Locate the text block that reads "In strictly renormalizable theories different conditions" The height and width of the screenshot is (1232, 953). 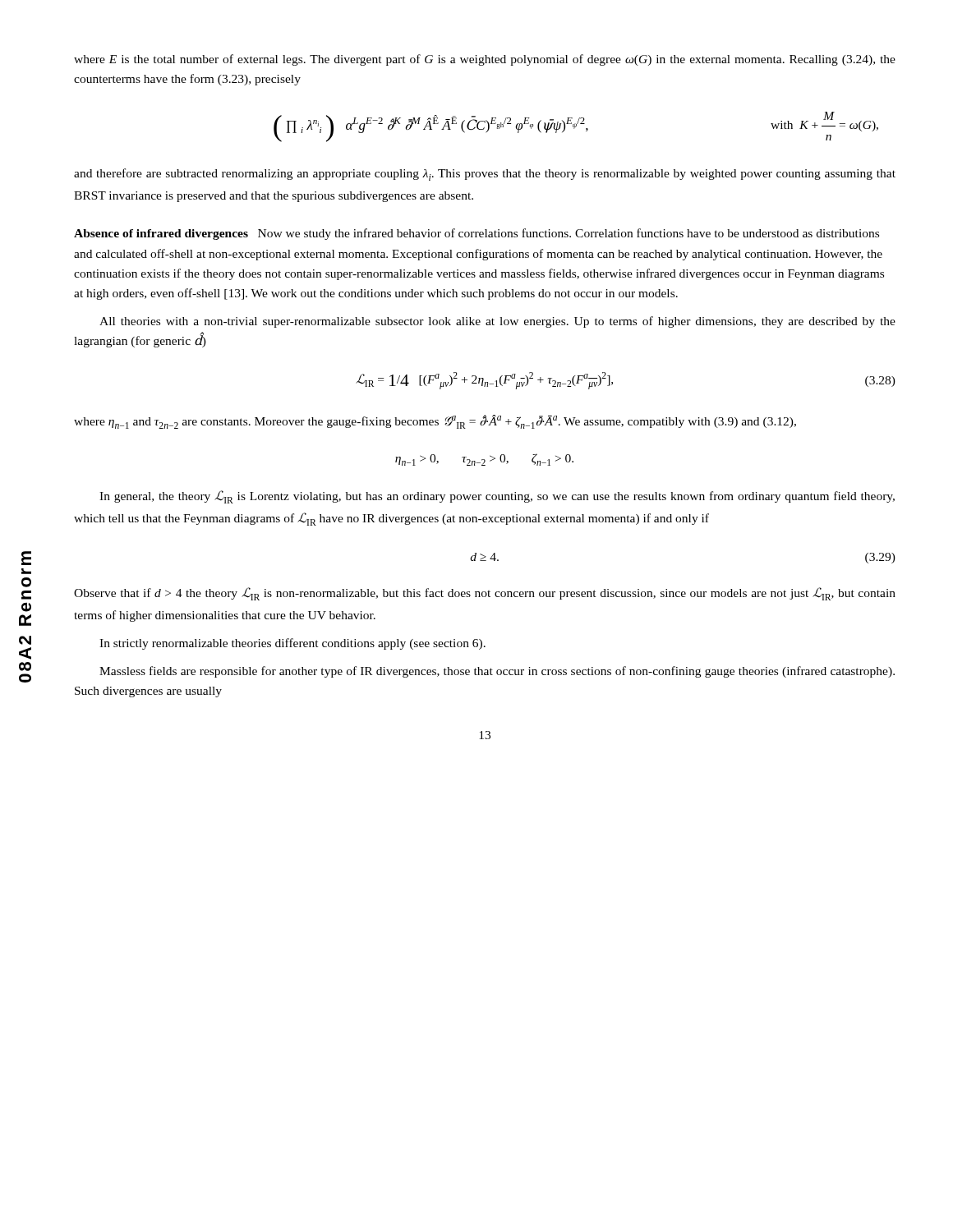293,643
